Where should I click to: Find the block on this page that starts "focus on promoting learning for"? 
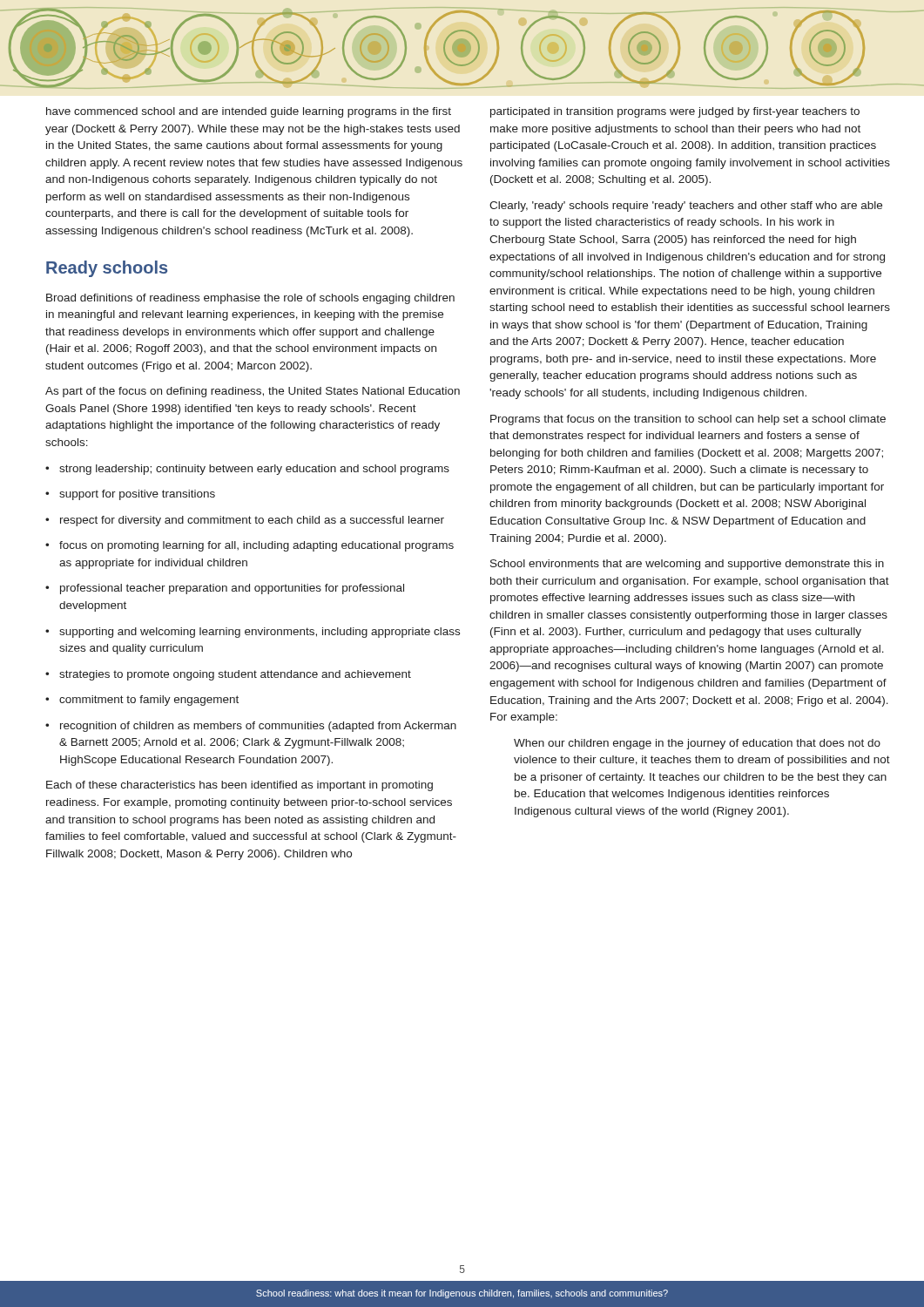click(x=254, y=554)
